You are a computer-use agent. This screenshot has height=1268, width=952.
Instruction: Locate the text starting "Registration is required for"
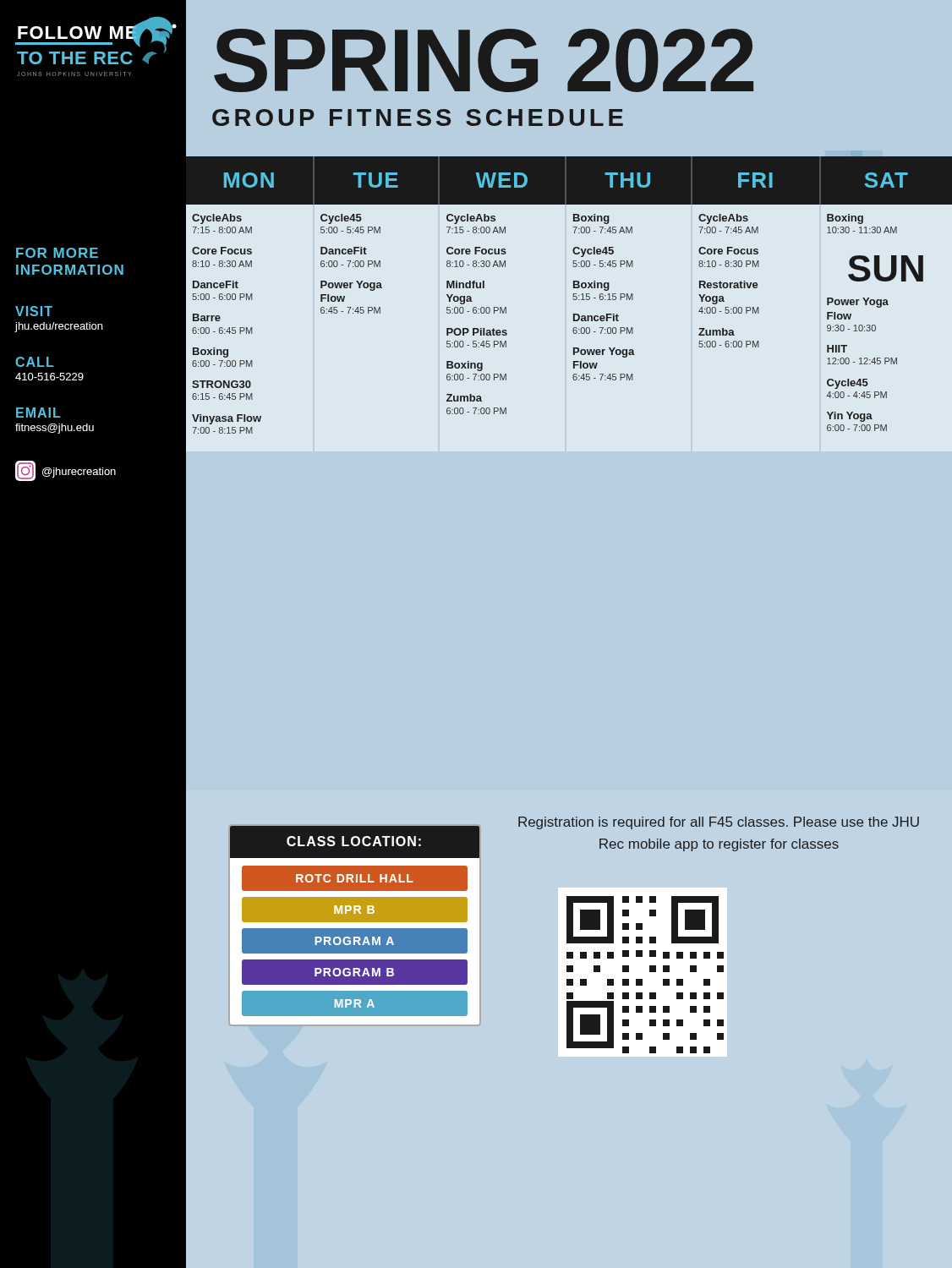coord(719,833)
